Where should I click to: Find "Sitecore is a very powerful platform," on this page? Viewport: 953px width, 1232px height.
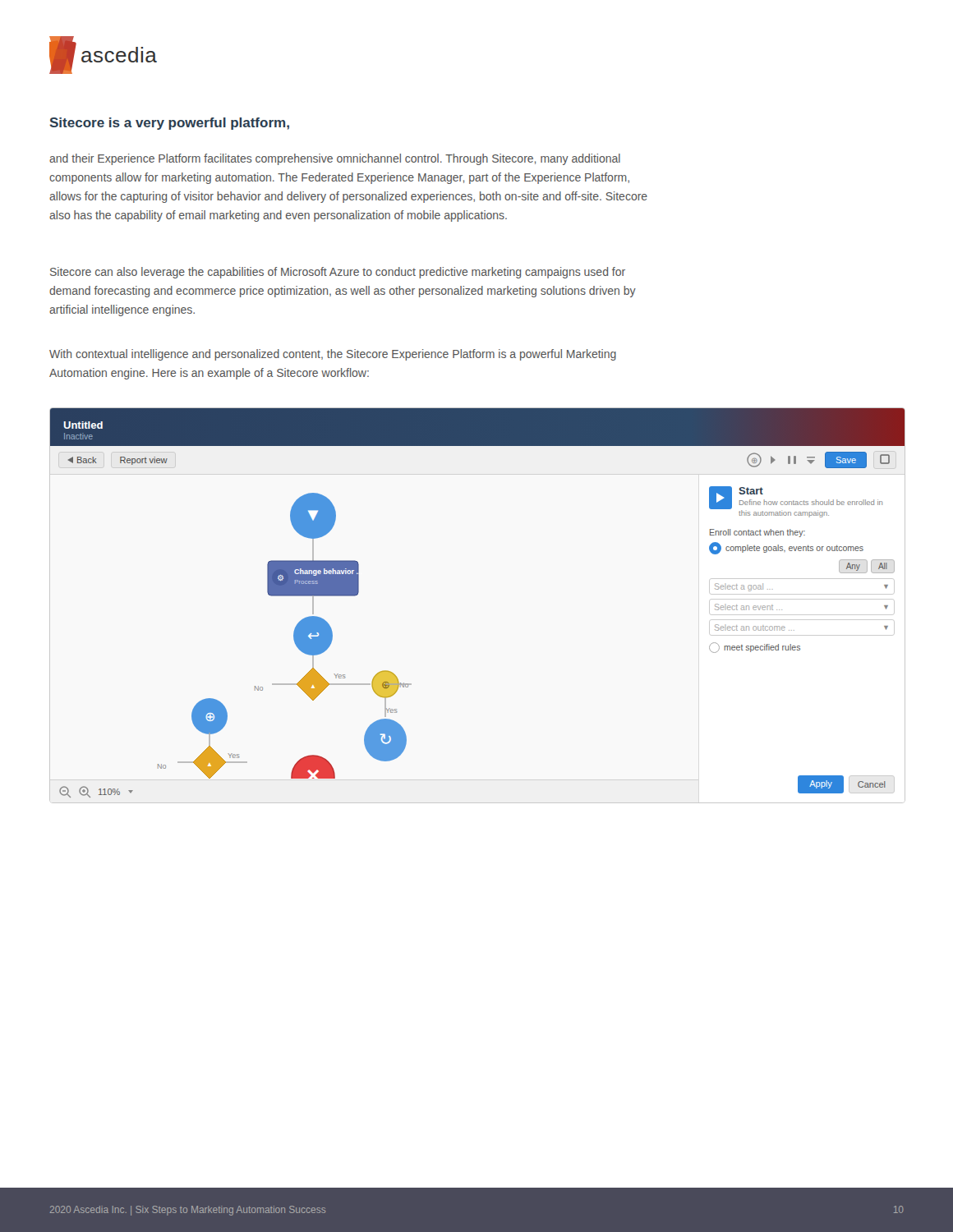pos(170,123)
